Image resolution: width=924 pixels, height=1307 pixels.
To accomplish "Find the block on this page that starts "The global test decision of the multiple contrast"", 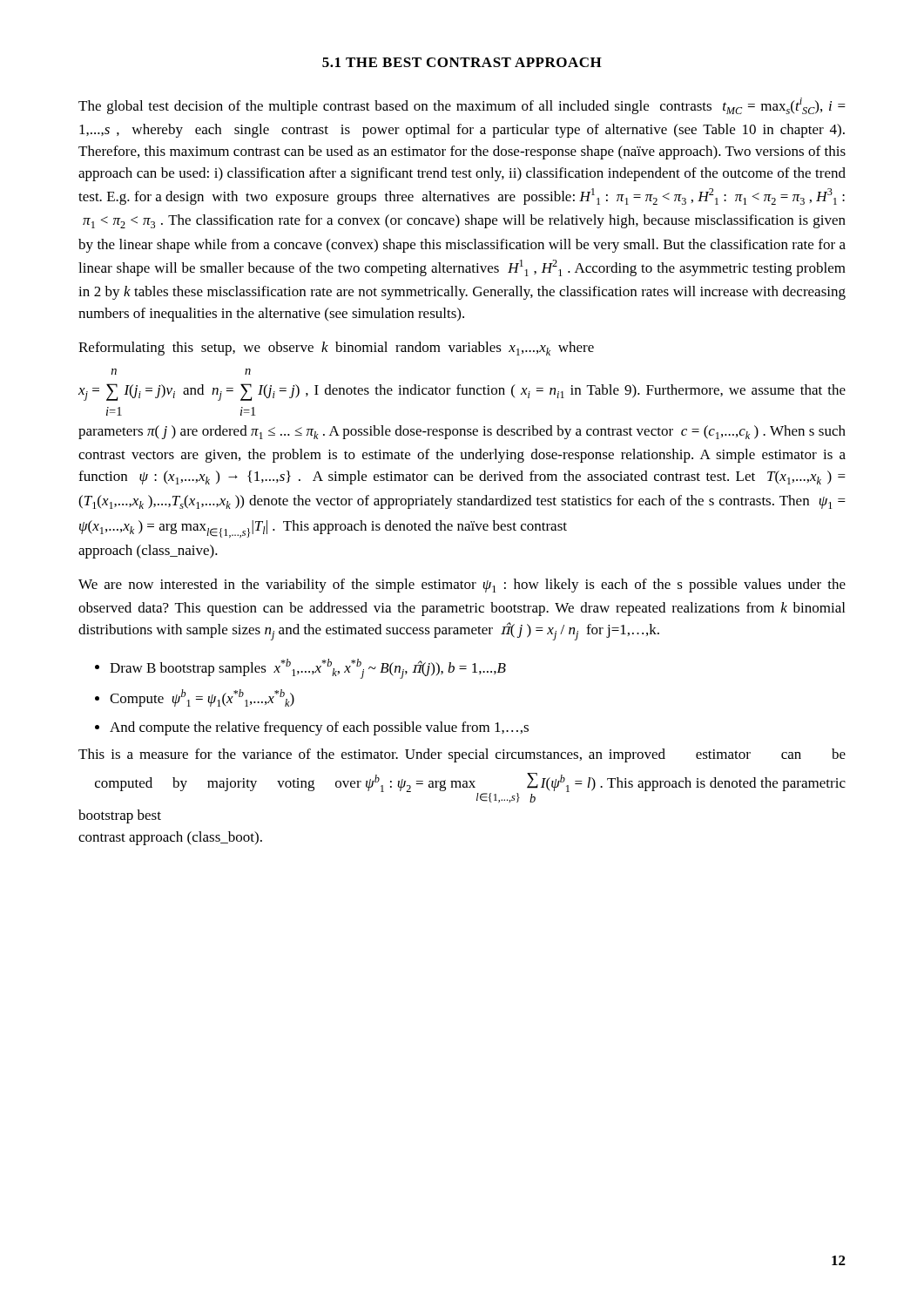I will pyautogui.click(x=462, y=208).
